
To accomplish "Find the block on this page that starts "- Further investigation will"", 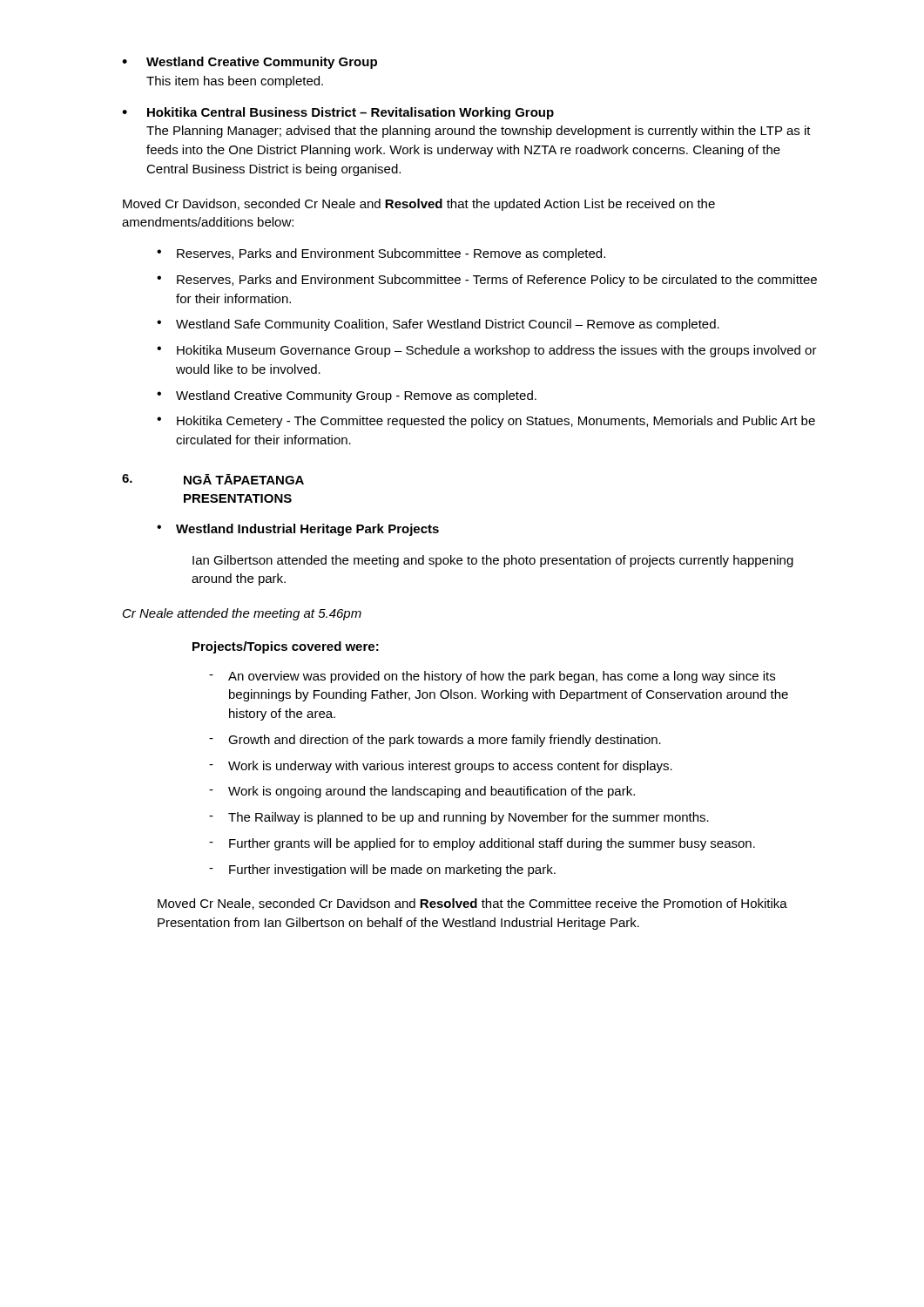I will [x=383, y=869].
